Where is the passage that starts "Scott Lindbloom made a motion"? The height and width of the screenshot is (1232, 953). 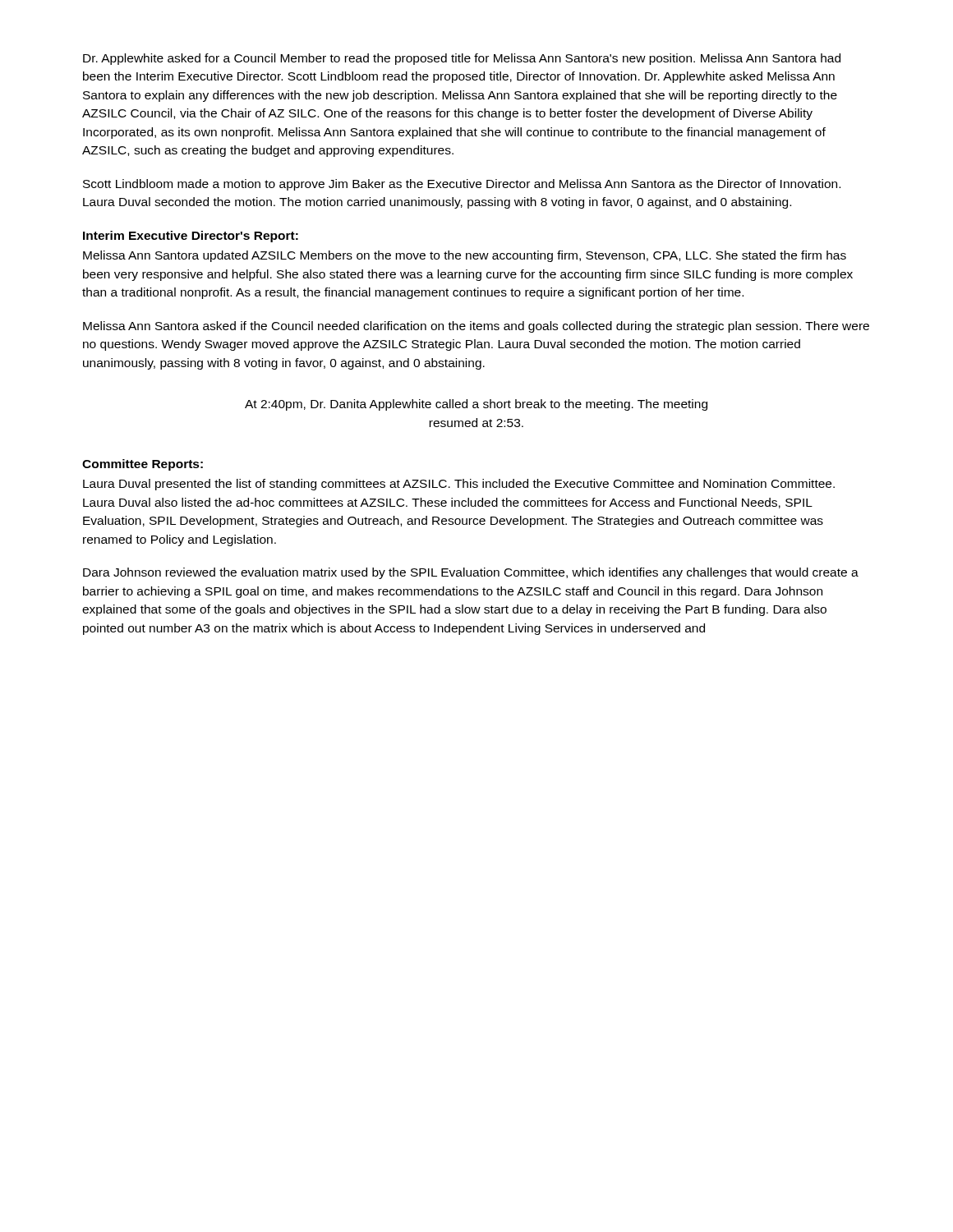(x=462, y=193)
